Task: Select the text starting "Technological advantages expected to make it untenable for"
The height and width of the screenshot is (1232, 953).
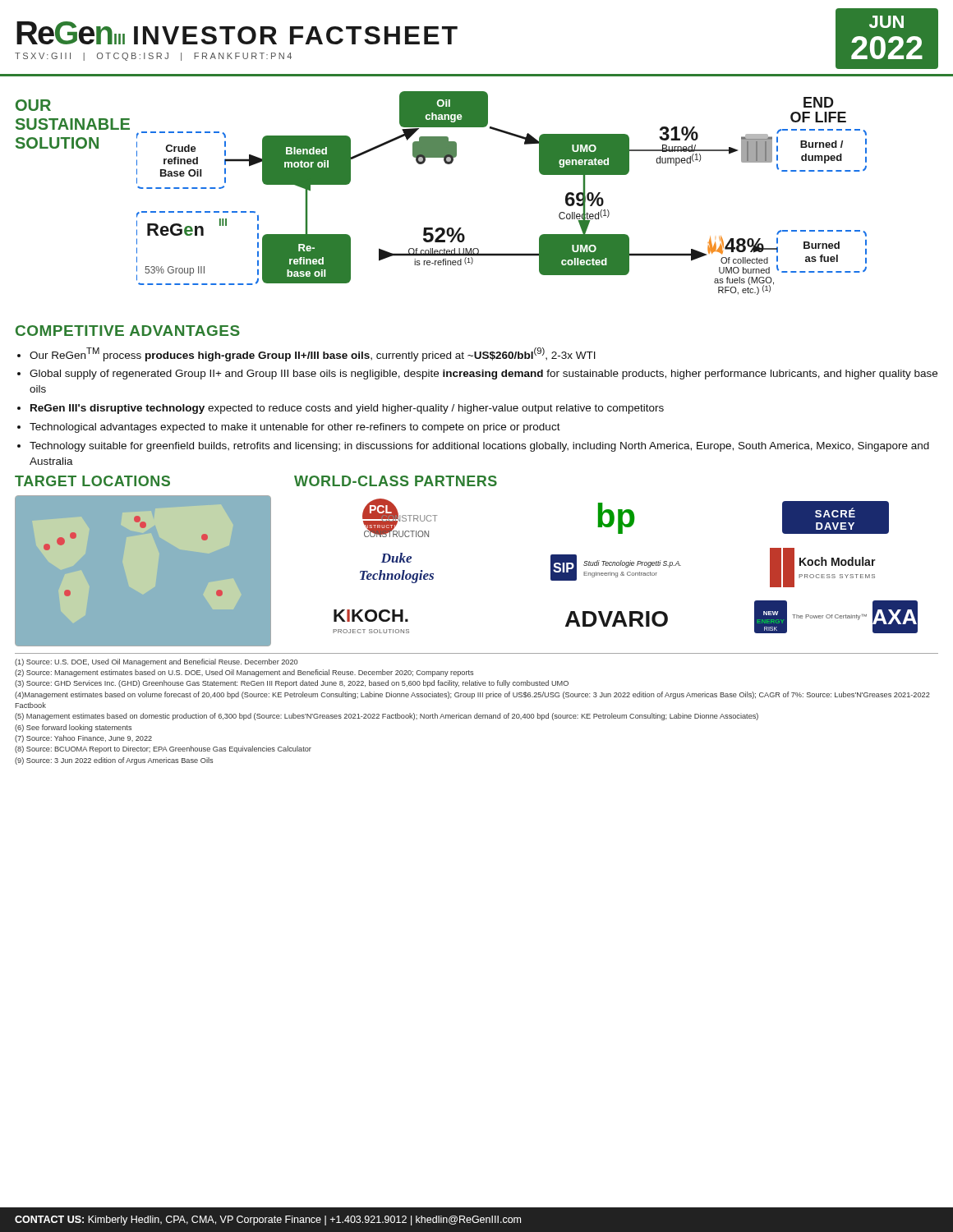Action: (x=295, y=427)
